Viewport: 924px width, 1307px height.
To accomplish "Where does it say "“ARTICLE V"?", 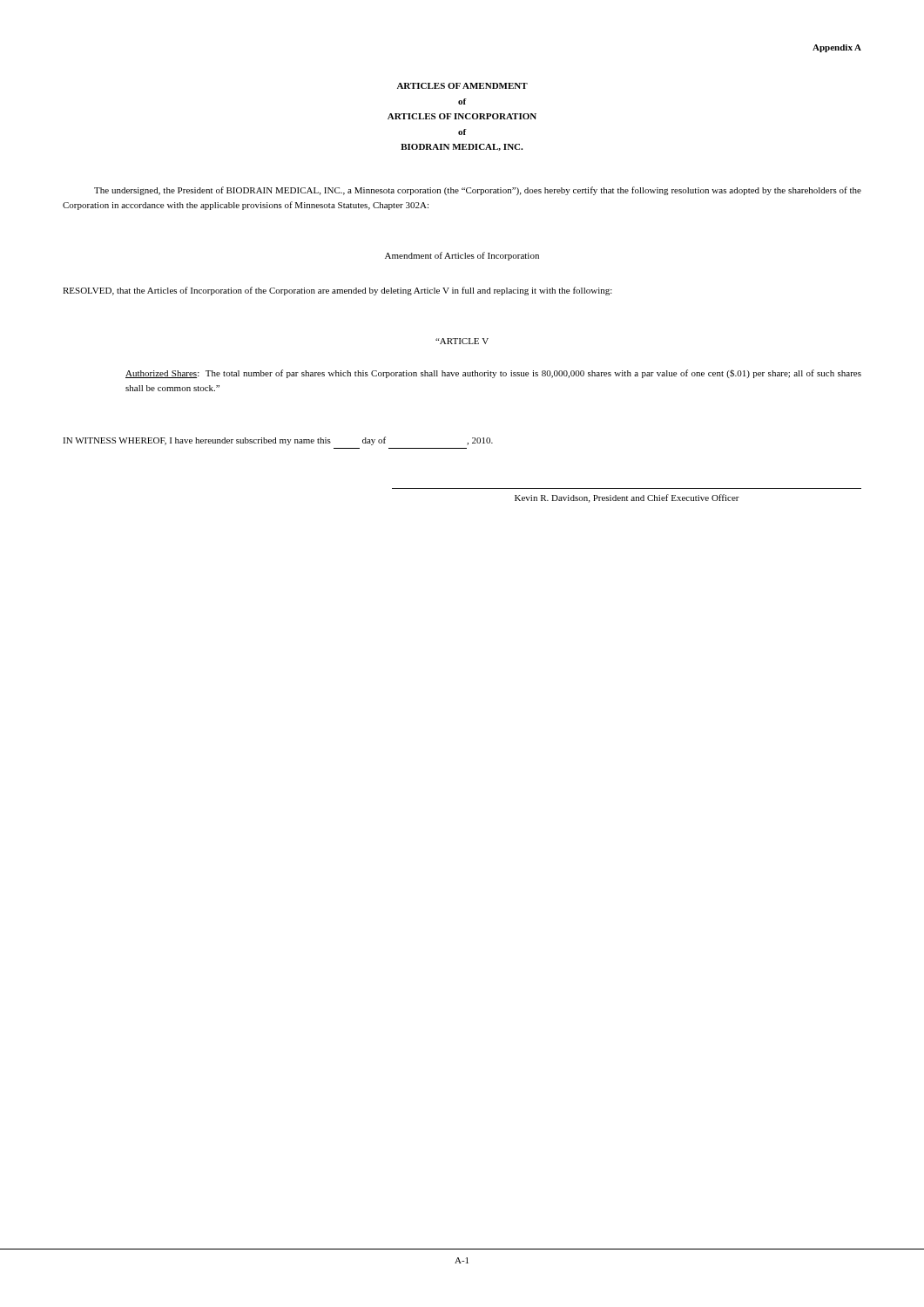I will 462,341.
